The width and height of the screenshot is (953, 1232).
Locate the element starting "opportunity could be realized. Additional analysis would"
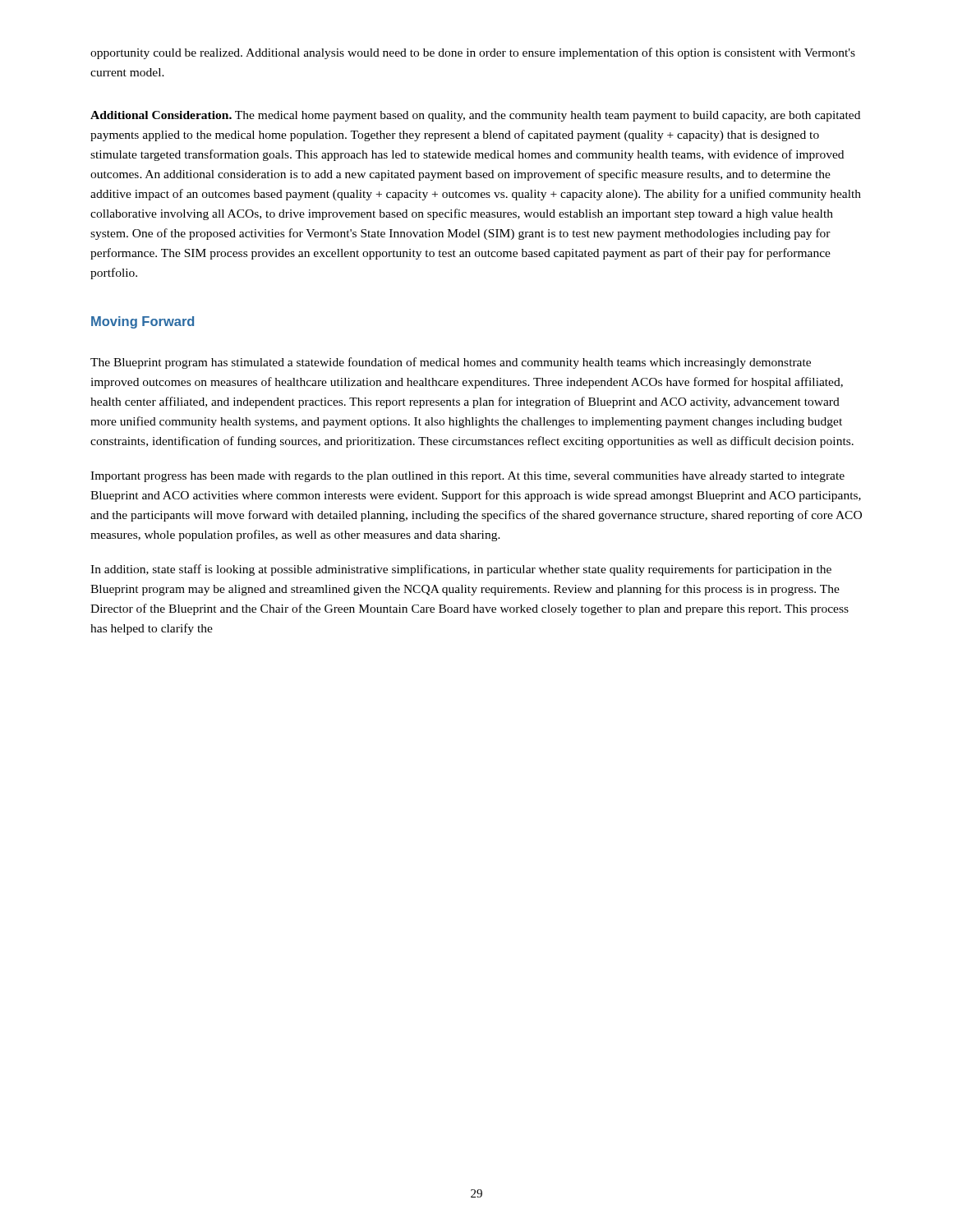click(x=473, y=62)
